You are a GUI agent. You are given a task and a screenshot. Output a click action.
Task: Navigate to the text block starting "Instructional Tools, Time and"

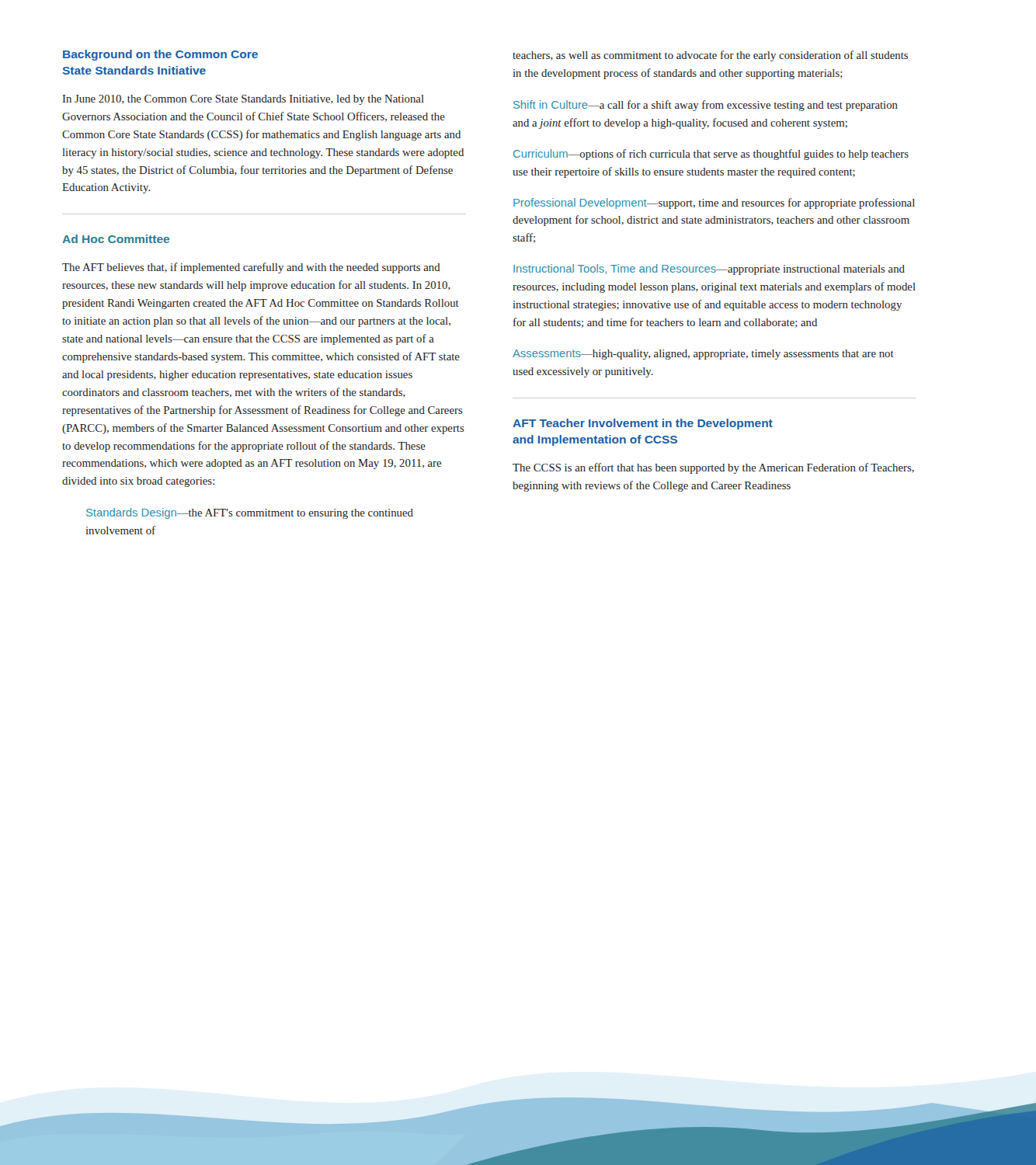coord(715,296)
